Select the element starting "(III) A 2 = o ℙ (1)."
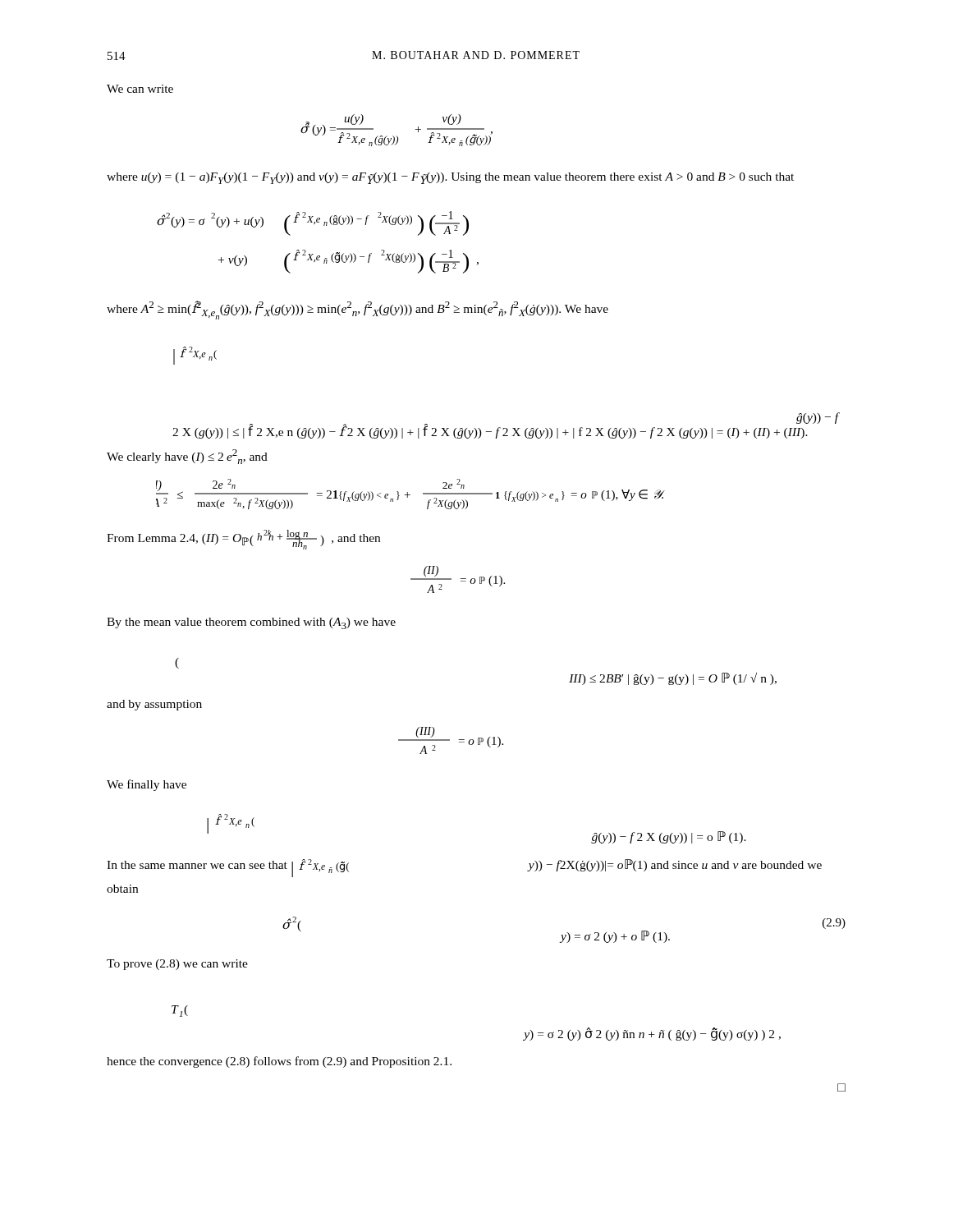 pyautogui.click(x=476, y=740)
